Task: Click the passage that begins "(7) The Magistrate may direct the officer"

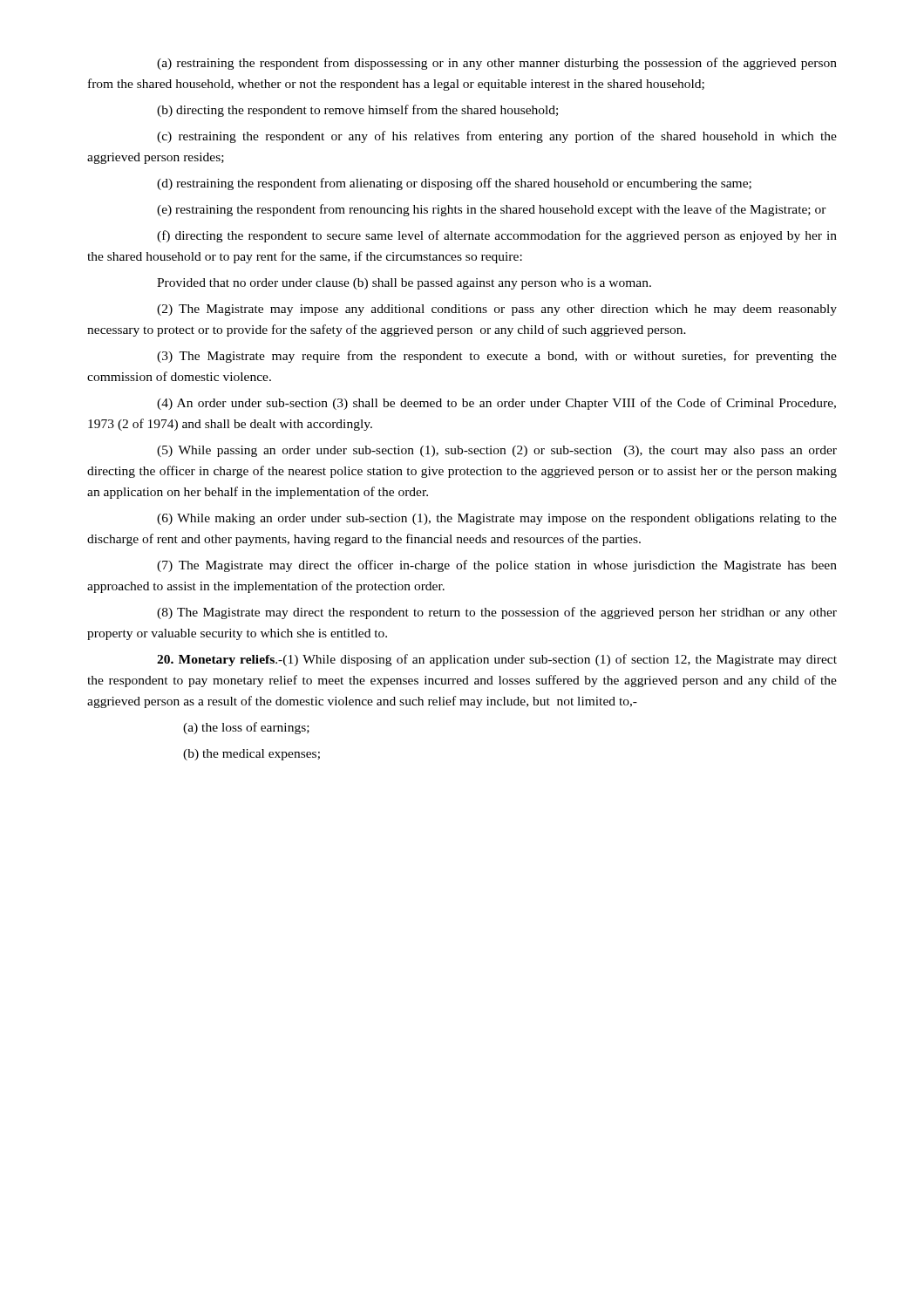Action: pyautogui.click(x=462, y=576)
